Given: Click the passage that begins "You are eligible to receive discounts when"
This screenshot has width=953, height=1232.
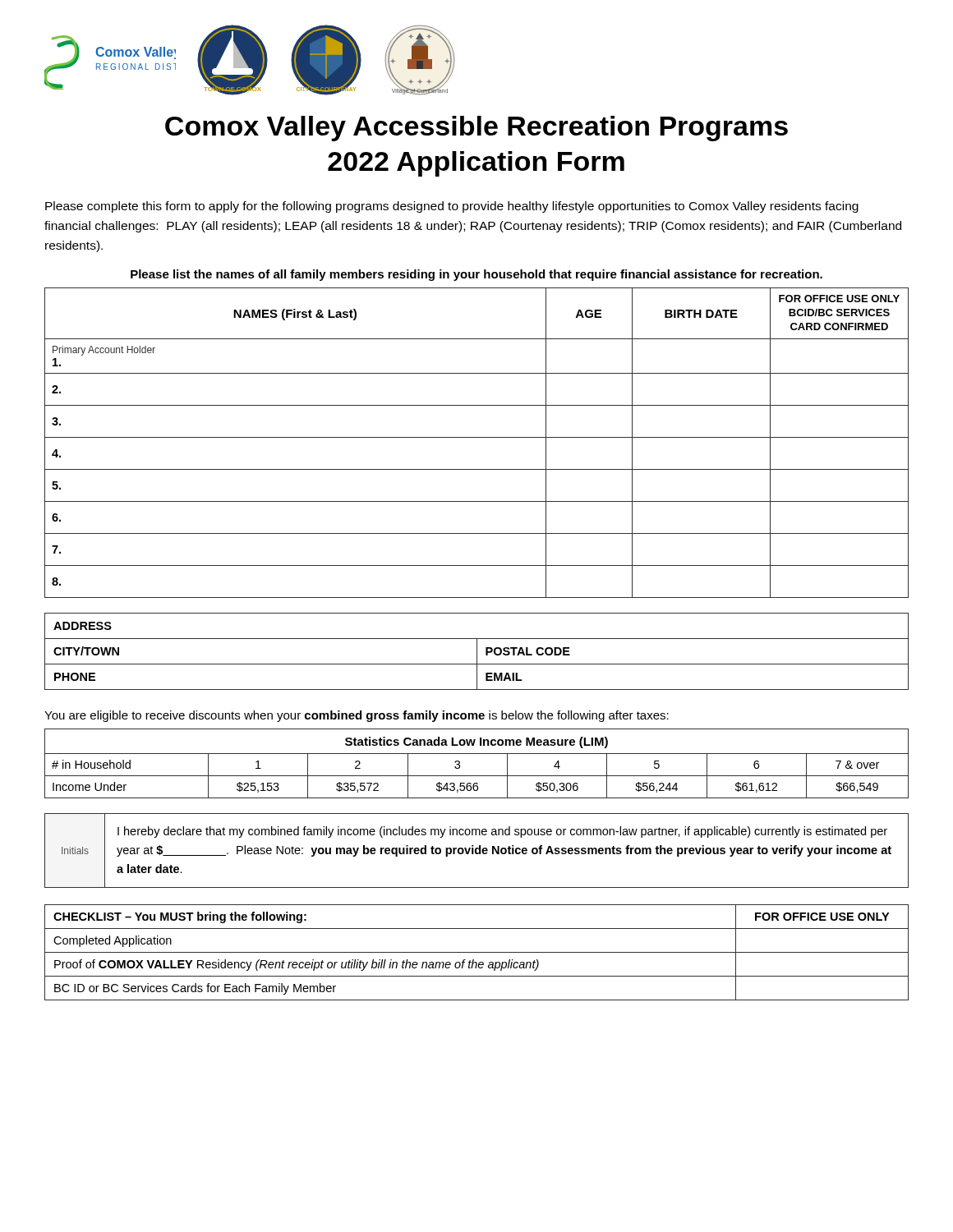Looking at the screenshot, I should tap(357, 715).
